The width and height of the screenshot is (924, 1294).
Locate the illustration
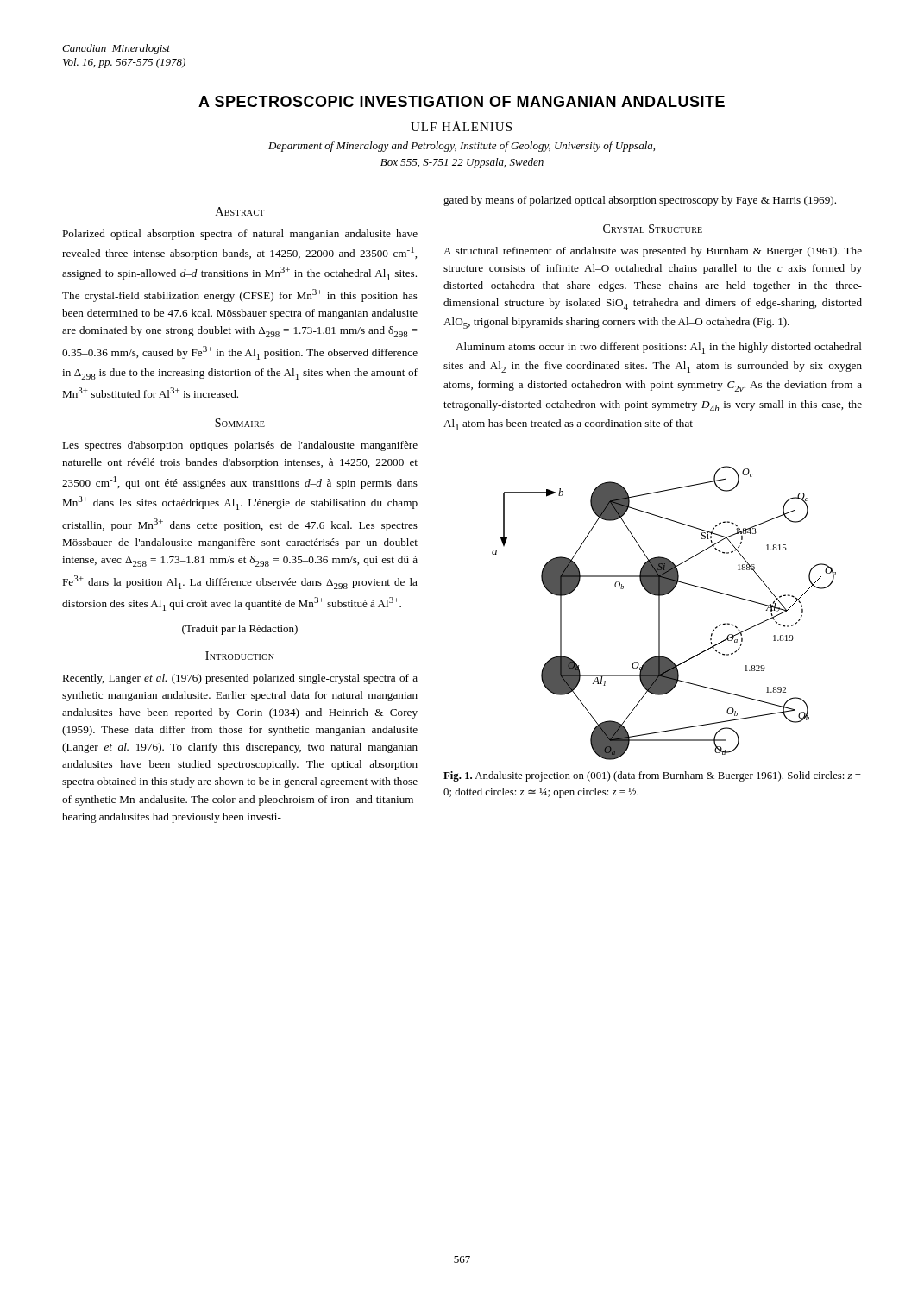(653, 622)
